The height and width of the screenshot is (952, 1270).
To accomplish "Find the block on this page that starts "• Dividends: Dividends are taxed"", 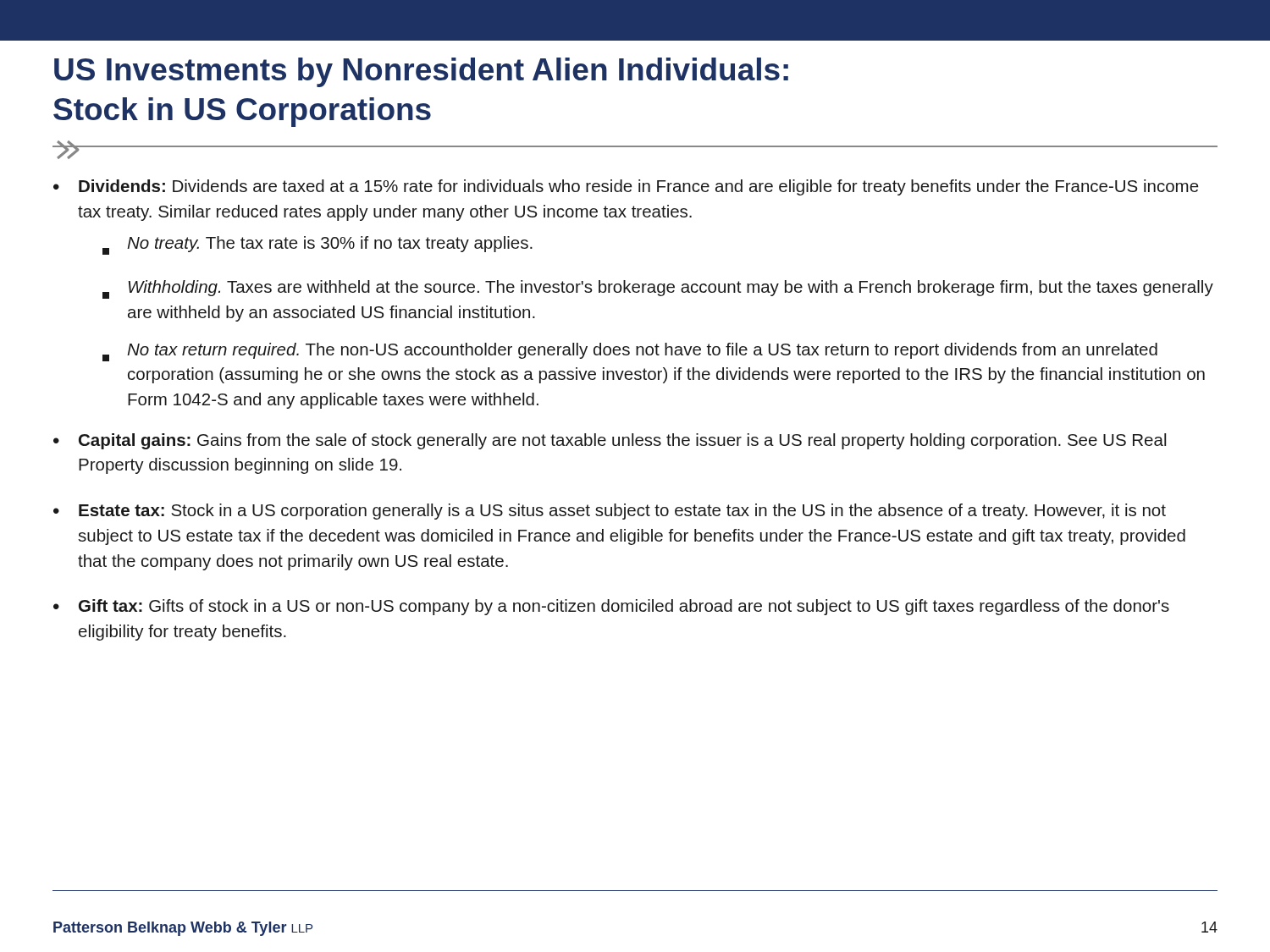I will [x=635, y=199].
